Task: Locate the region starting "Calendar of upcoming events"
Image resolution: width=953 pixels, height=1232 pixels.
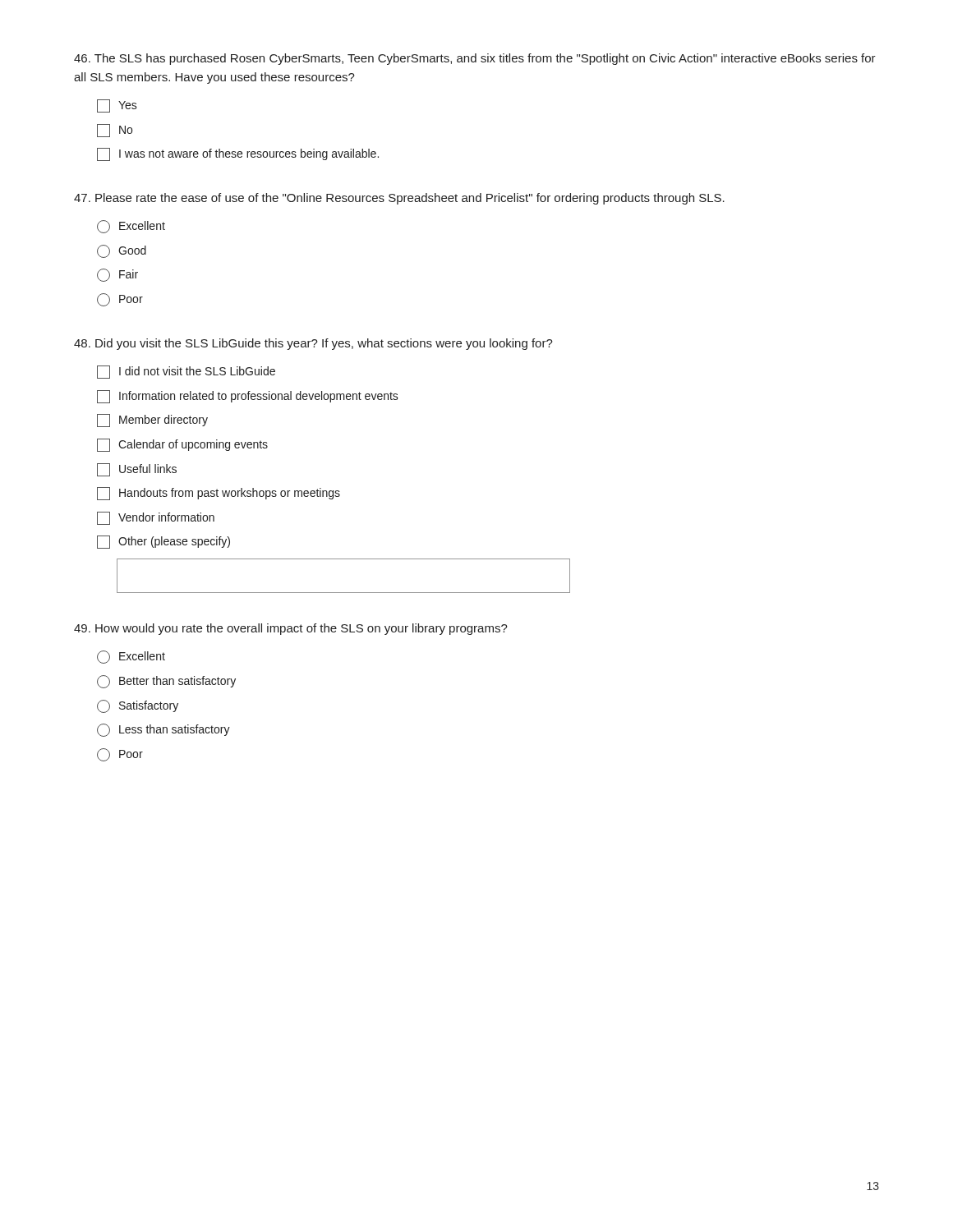Action: point(182,445)
